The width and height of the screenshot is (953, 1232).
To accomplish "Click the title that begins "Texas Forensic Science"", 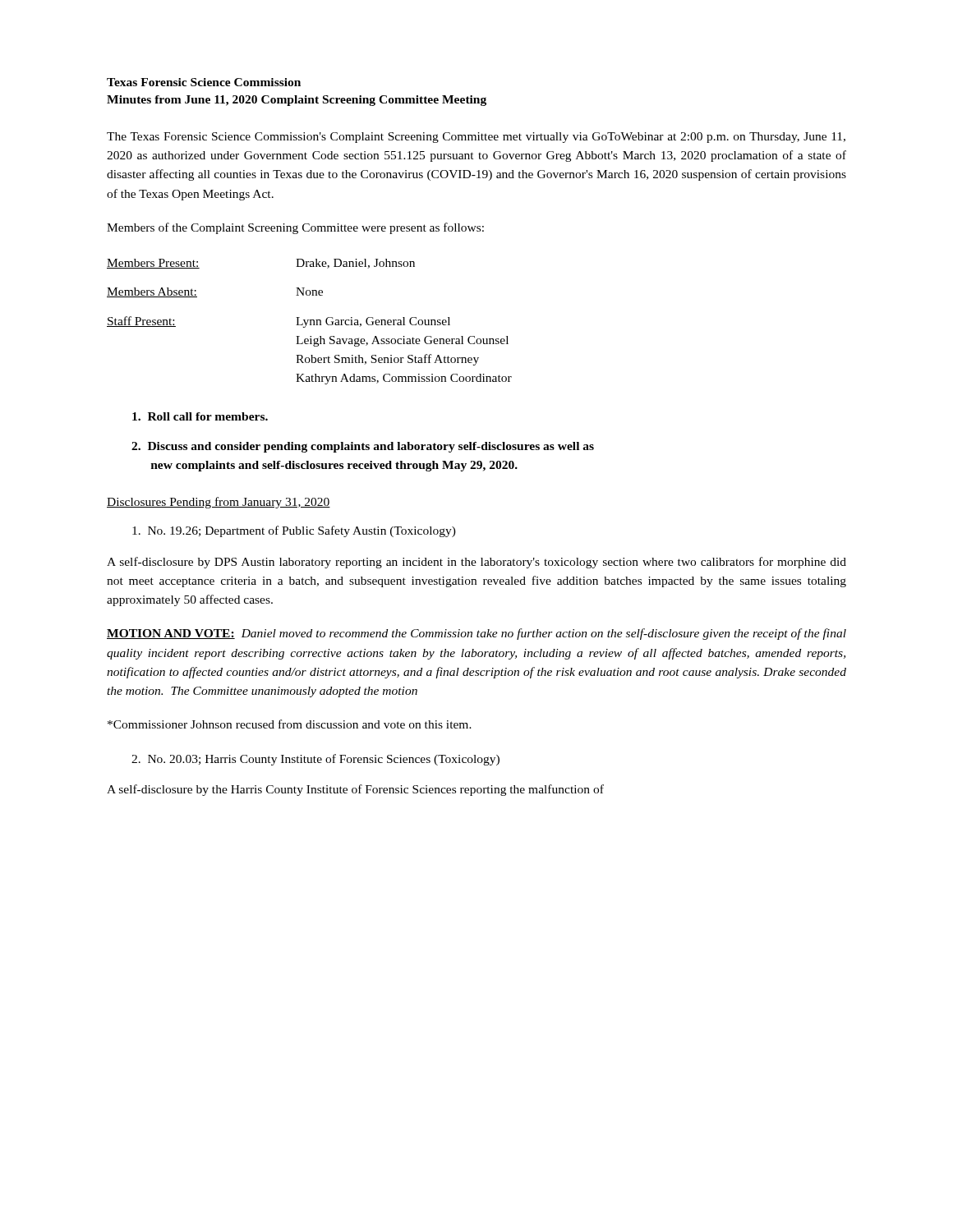I will pos(476,91).
